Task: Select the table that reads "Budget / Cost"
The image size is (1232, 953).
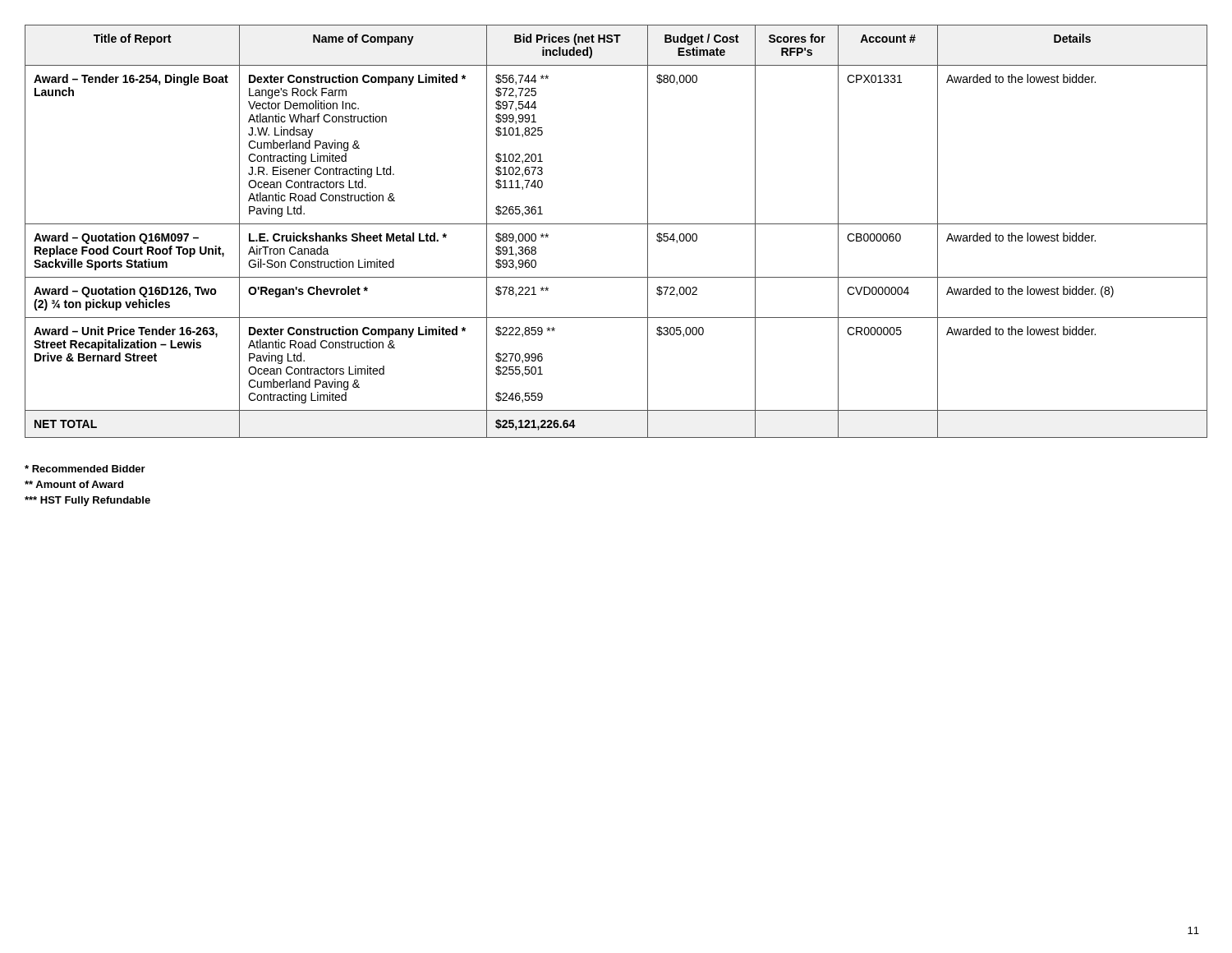Action: tap(616, 231)
